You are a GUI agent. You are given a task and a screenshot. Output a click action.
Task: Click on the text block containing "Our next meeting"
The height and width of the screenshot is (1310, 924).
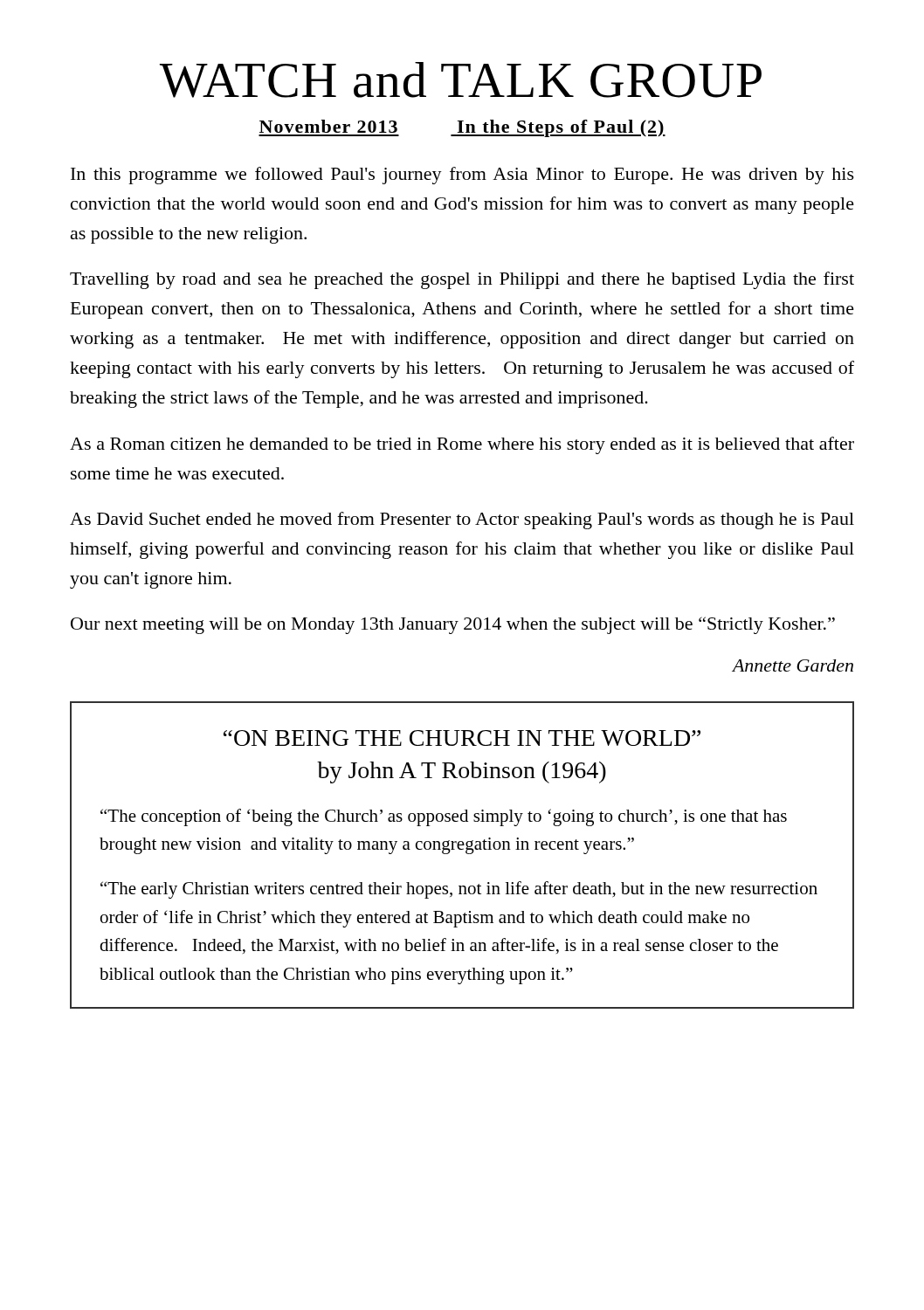pos(453,623)
